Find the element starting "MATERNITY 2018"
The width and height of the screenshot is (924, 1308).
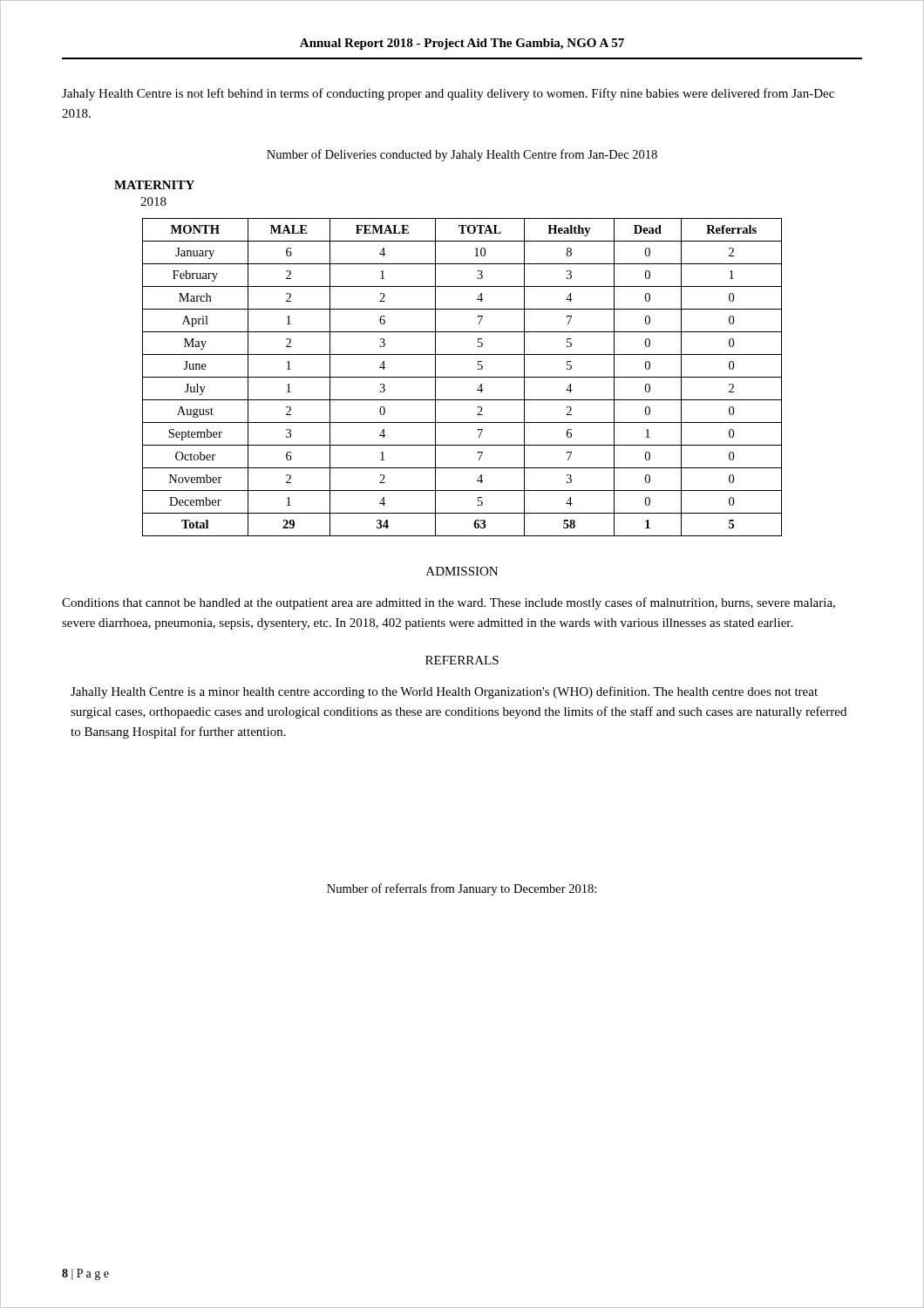(x=154, y=185)
